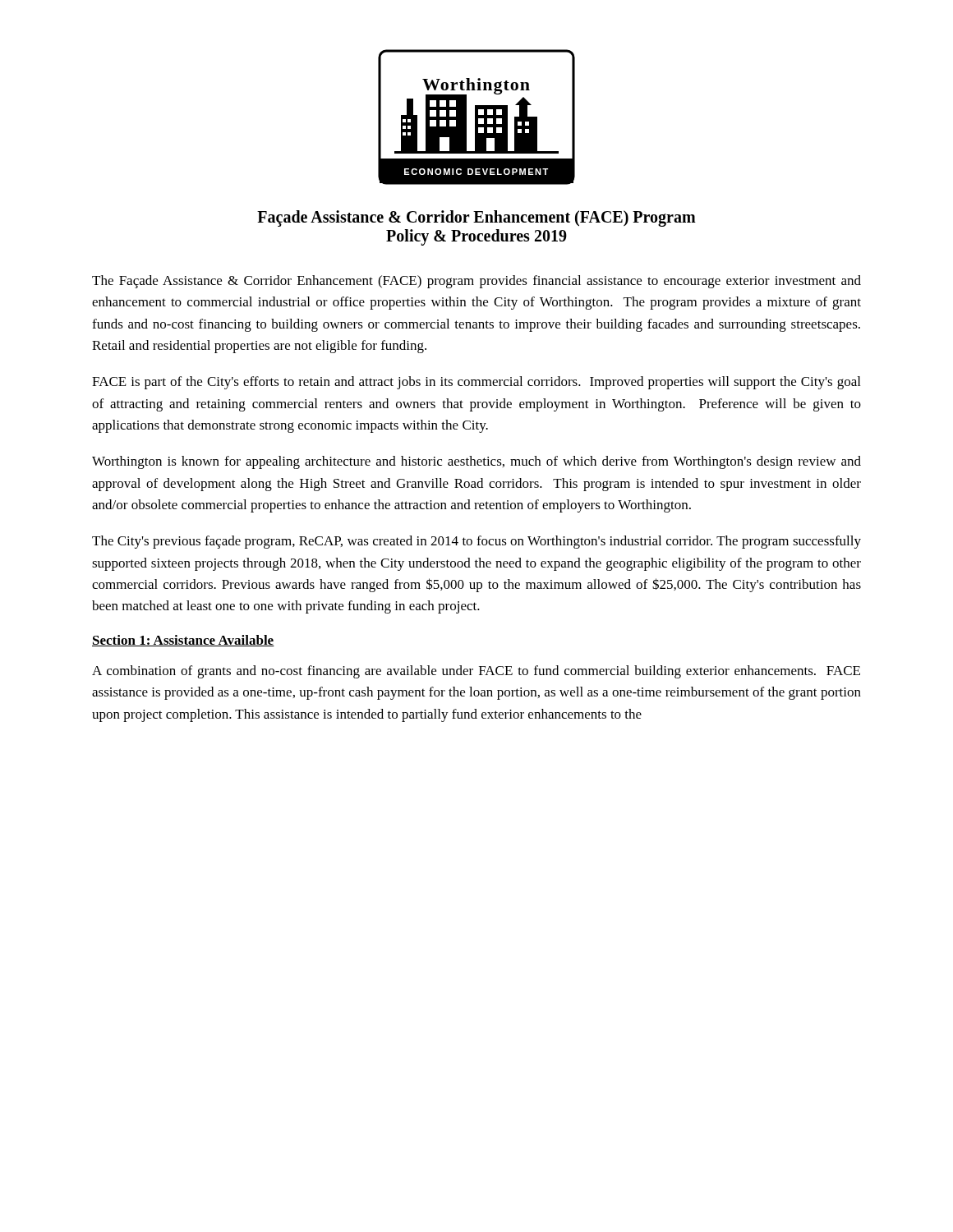
Task: Click a logo
Action: [x=476, y=117]
